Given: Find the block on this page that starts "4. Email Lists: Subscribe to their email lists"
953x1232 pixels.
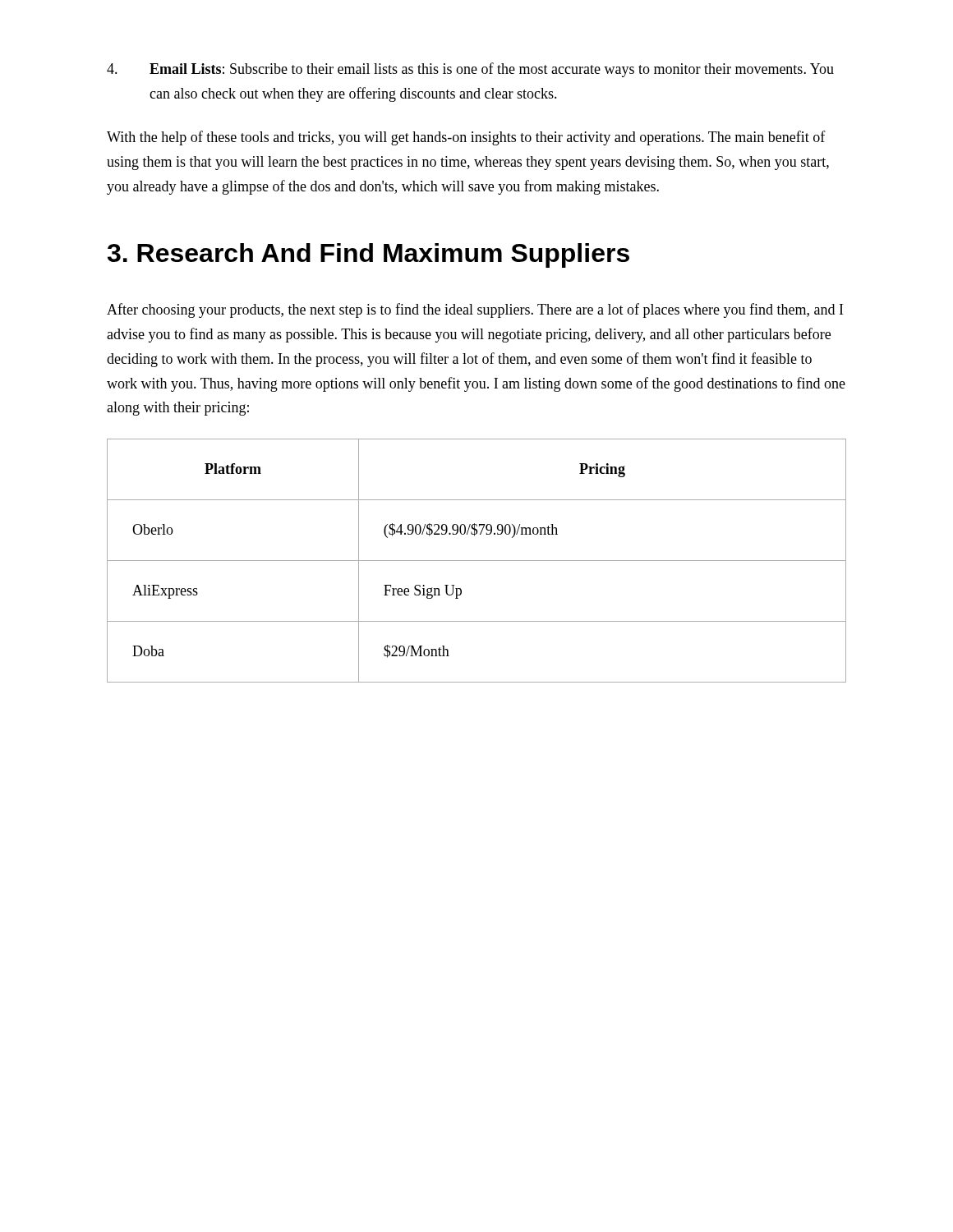Looking at the screenshot, I should (476, 82).
